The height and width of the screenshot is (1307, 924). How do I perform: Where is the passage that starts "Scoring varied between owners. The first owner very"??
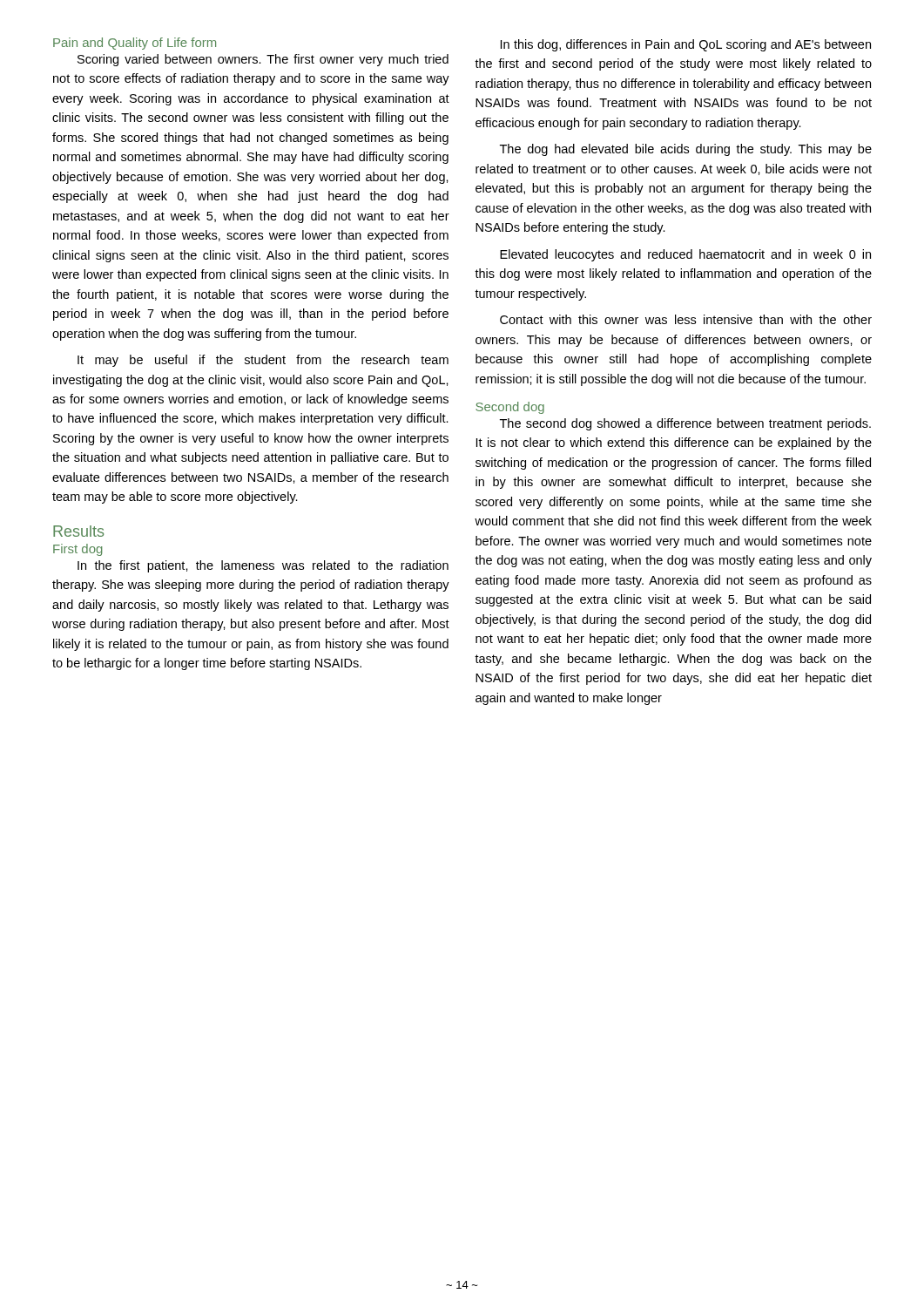coord(251,197)
